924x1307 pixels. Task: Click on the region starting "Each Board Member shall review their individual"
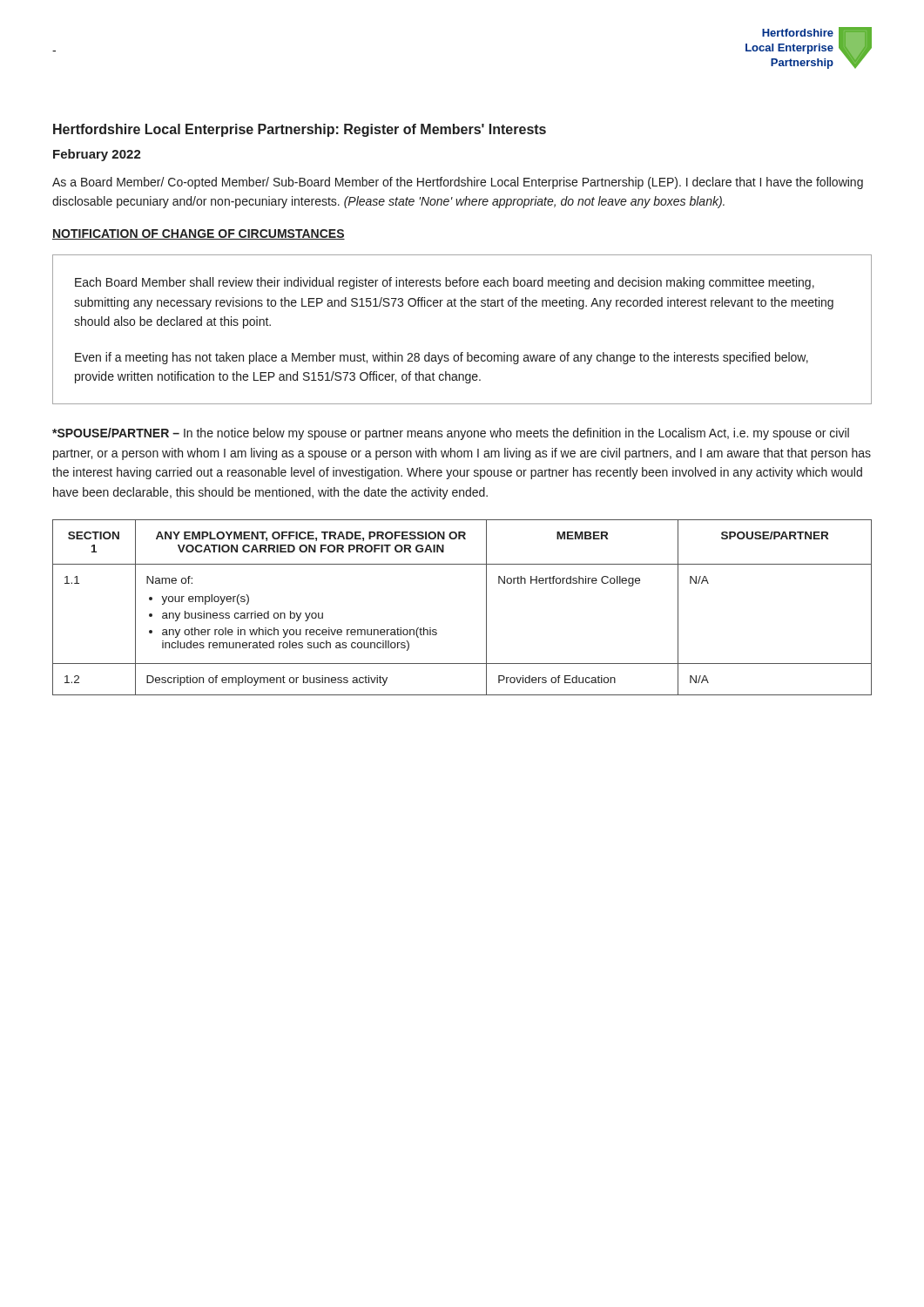click(x=445, y=283)
